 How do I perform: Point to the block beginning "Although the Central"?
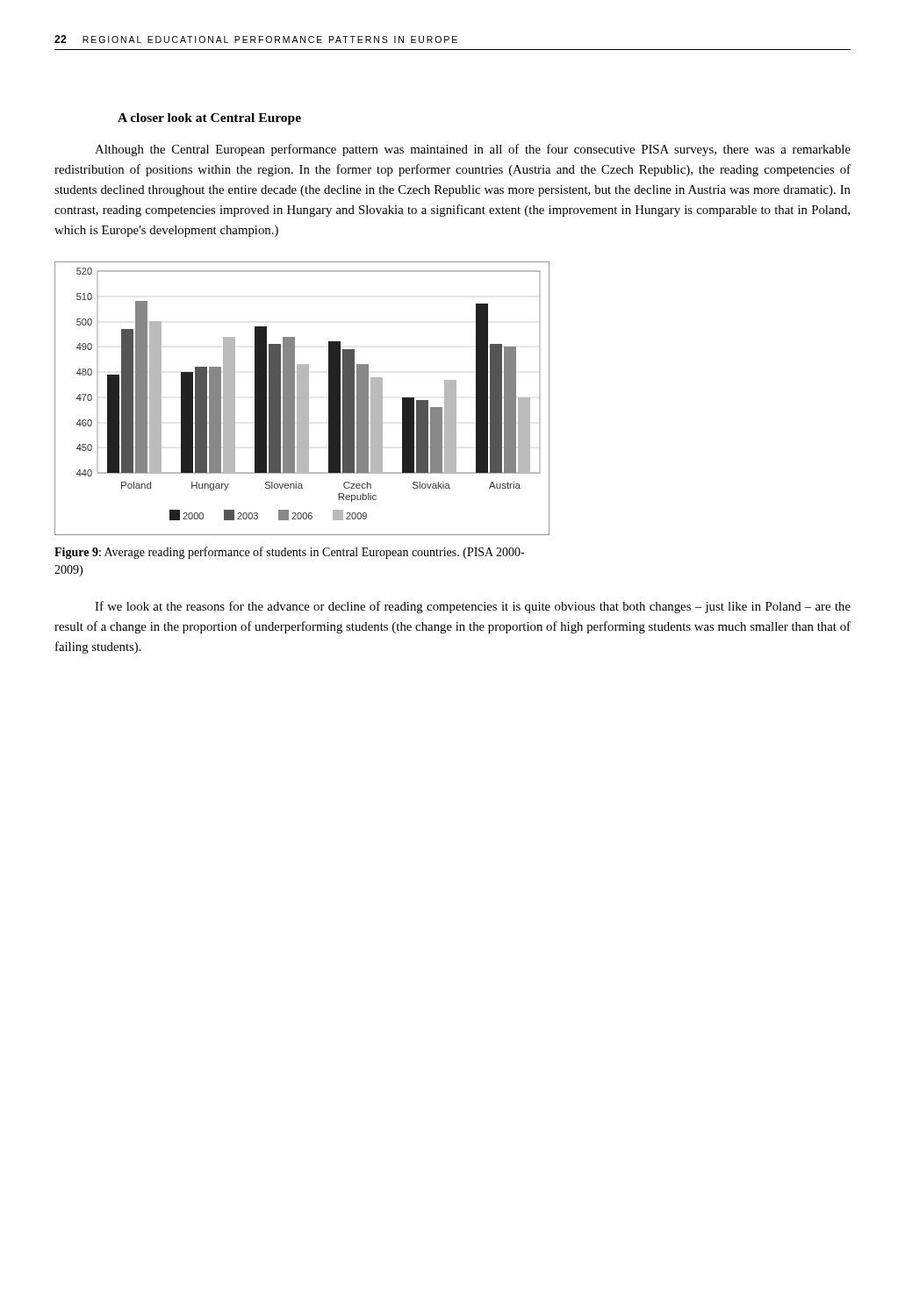(x=452, y=189)
